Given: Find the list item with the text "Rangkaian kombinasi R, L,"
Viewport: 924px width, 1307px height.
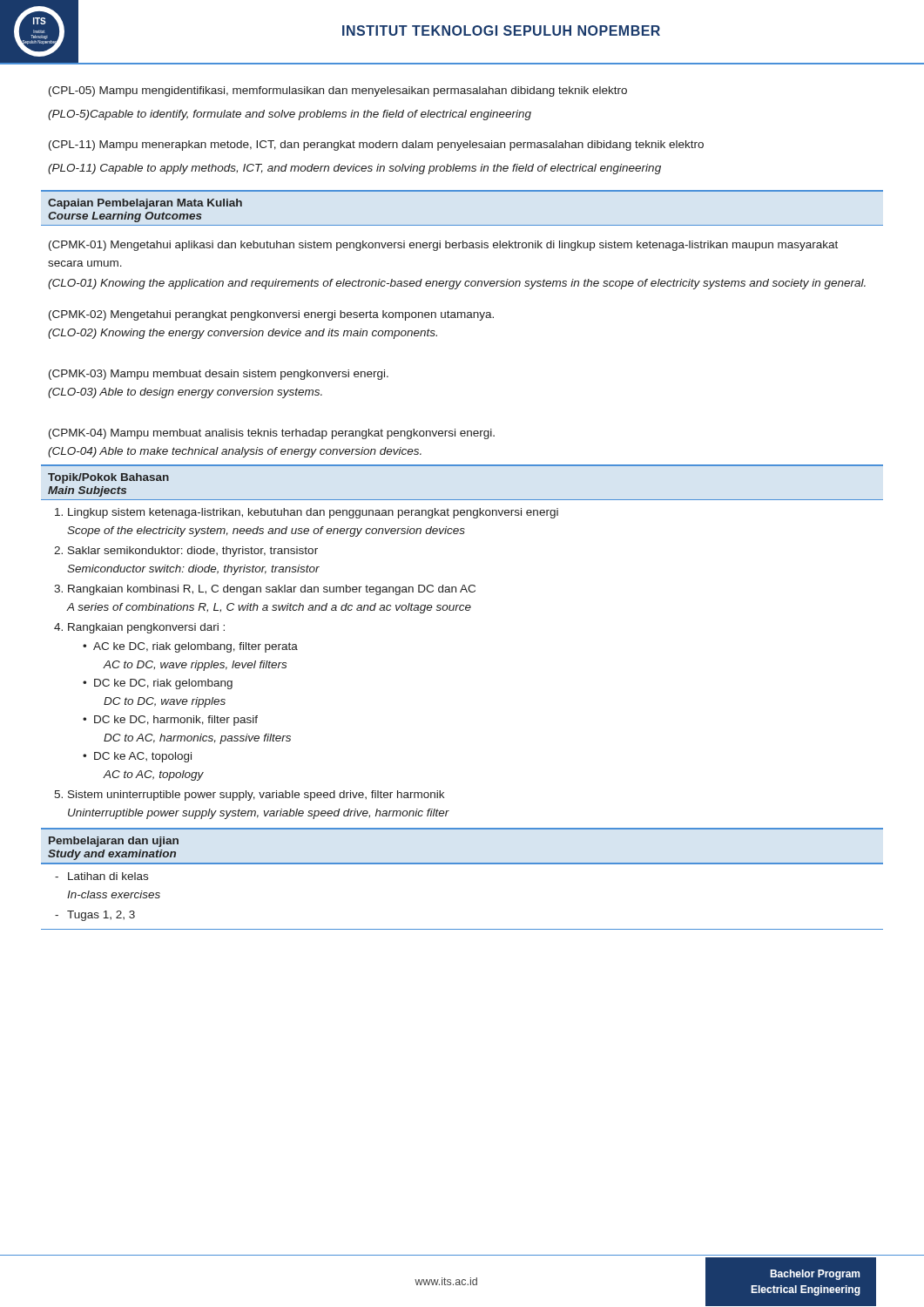Looking at the screenshot, I should [x=472, y=599].
